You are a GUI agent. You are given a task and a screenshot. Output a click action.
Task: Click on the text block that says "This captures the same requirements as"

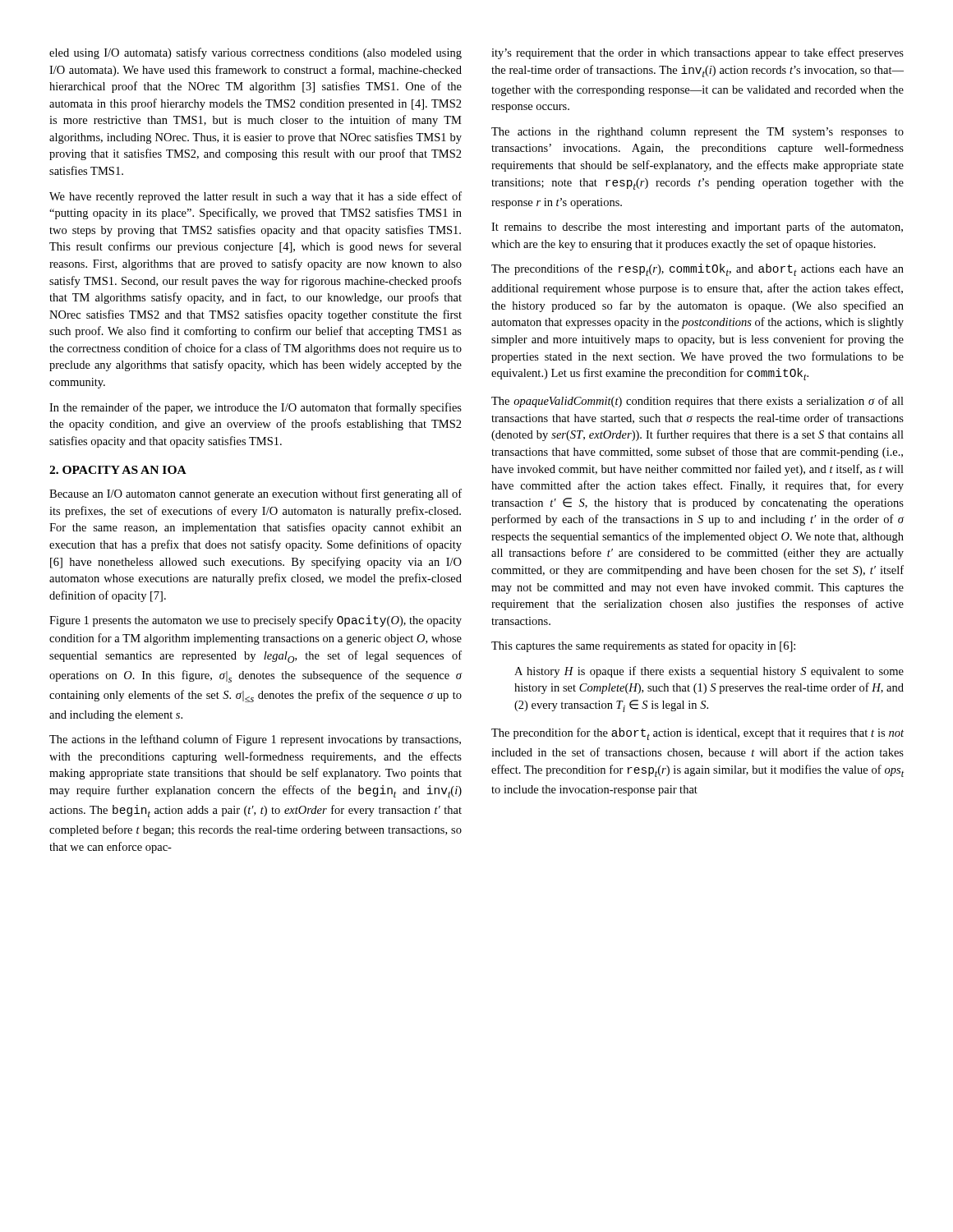698,646
